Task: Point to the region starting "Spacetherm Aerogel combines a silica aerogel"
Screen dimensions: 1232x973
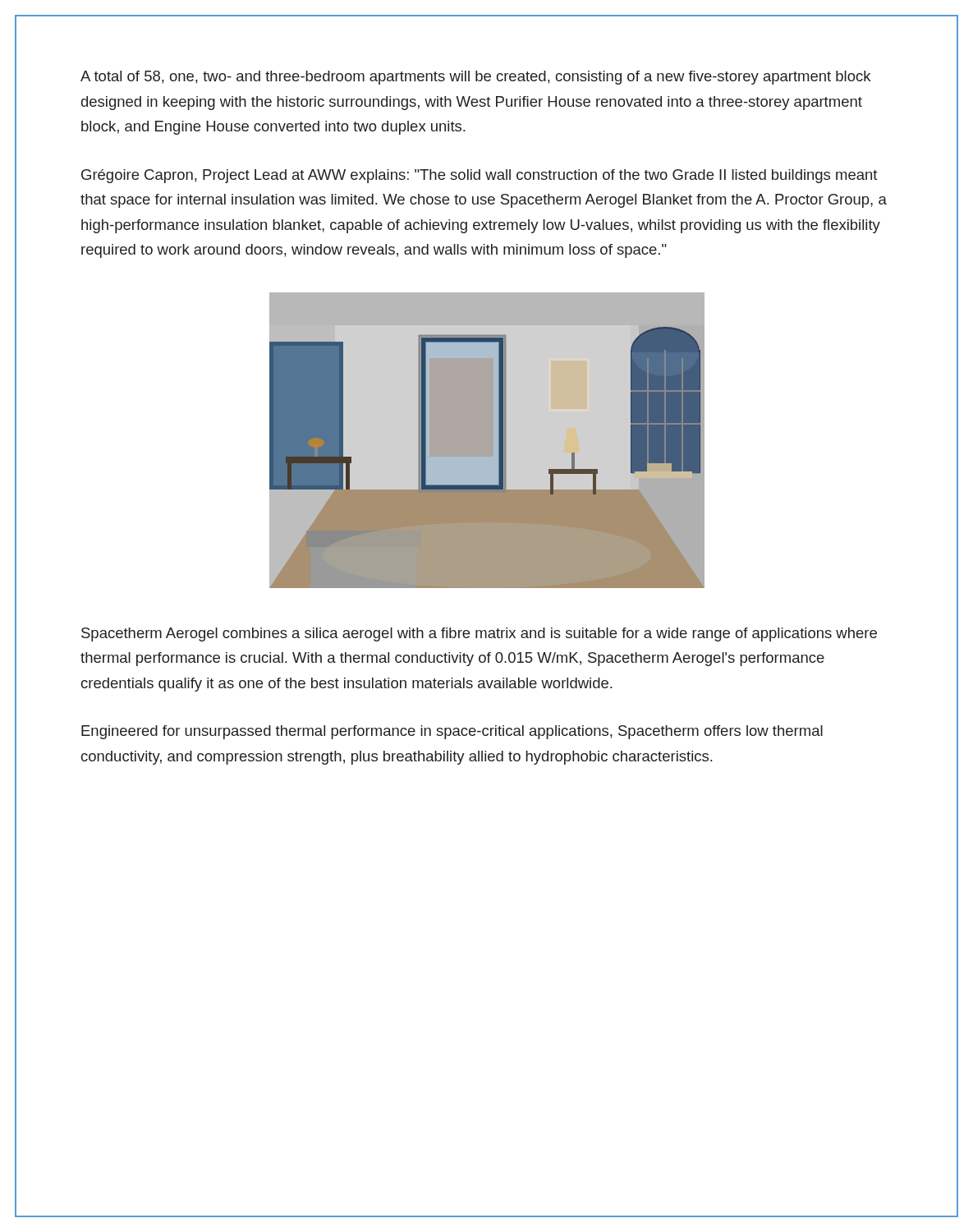Action: click(x=479, y=658)
